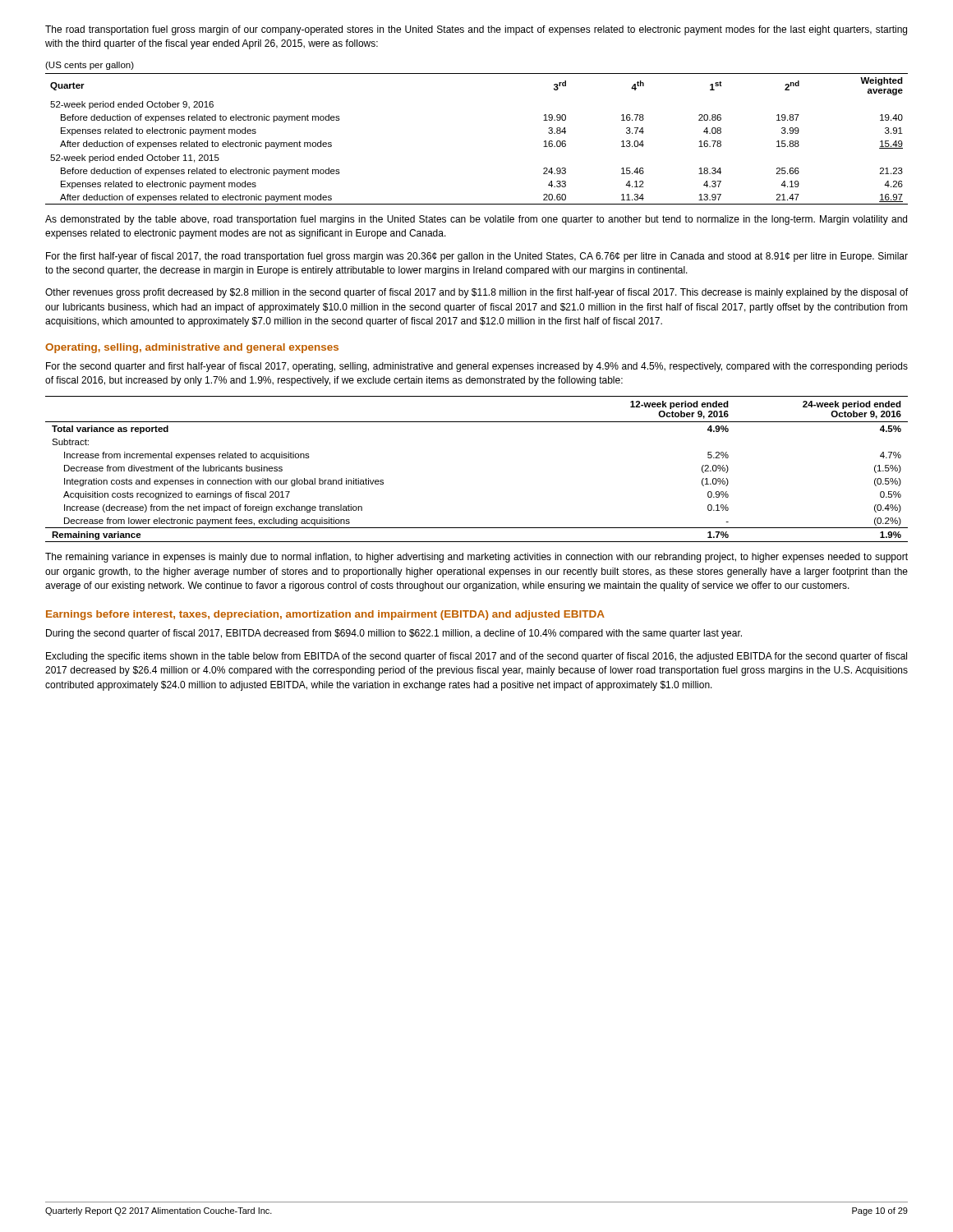Navigate to the text starting "During the second quarter of fiscal 2017,"

(x=394, y=634)
